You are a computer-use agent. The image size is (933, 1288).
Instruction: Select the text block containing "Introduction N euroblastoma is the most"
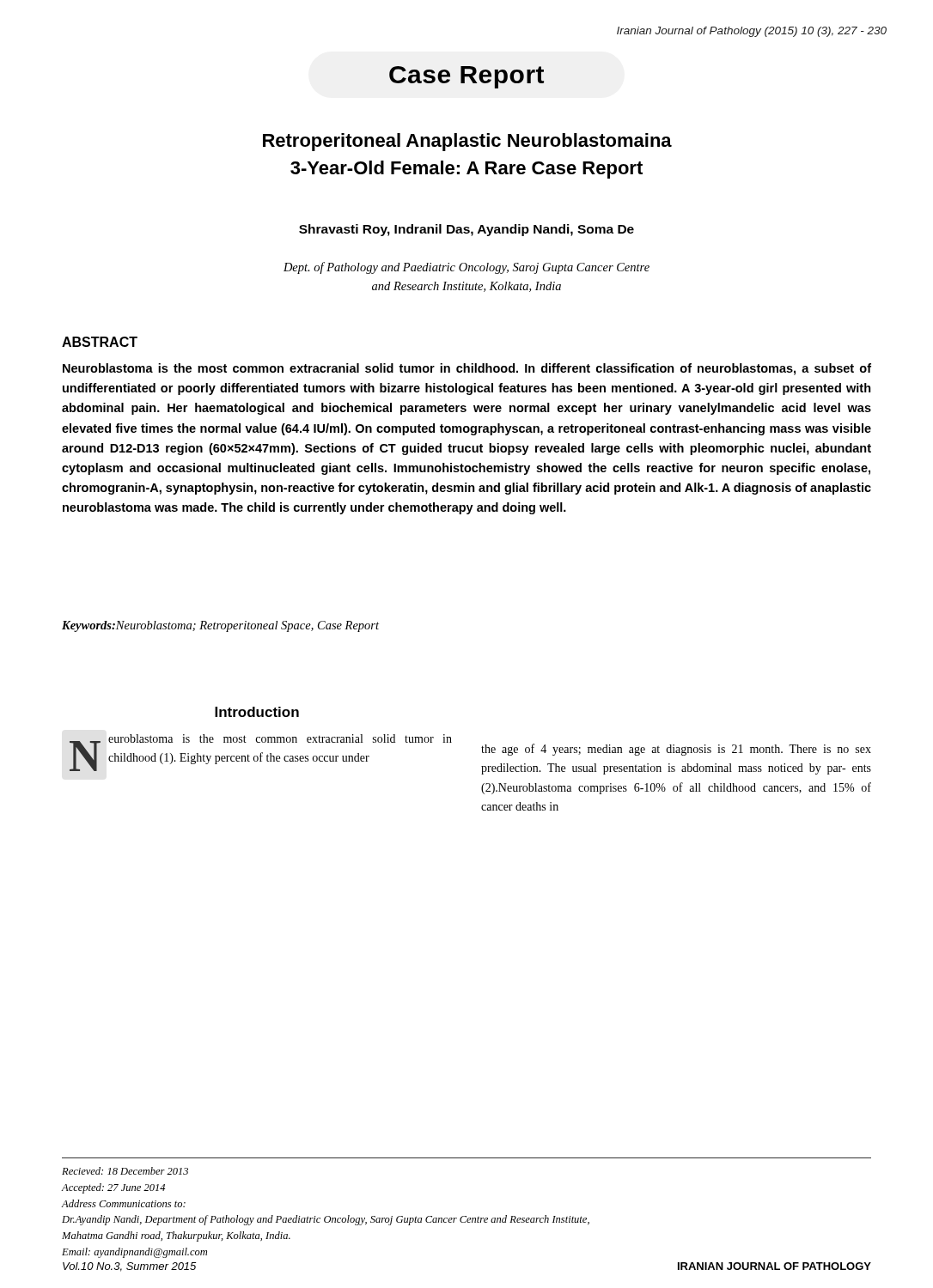coord(257,742)
